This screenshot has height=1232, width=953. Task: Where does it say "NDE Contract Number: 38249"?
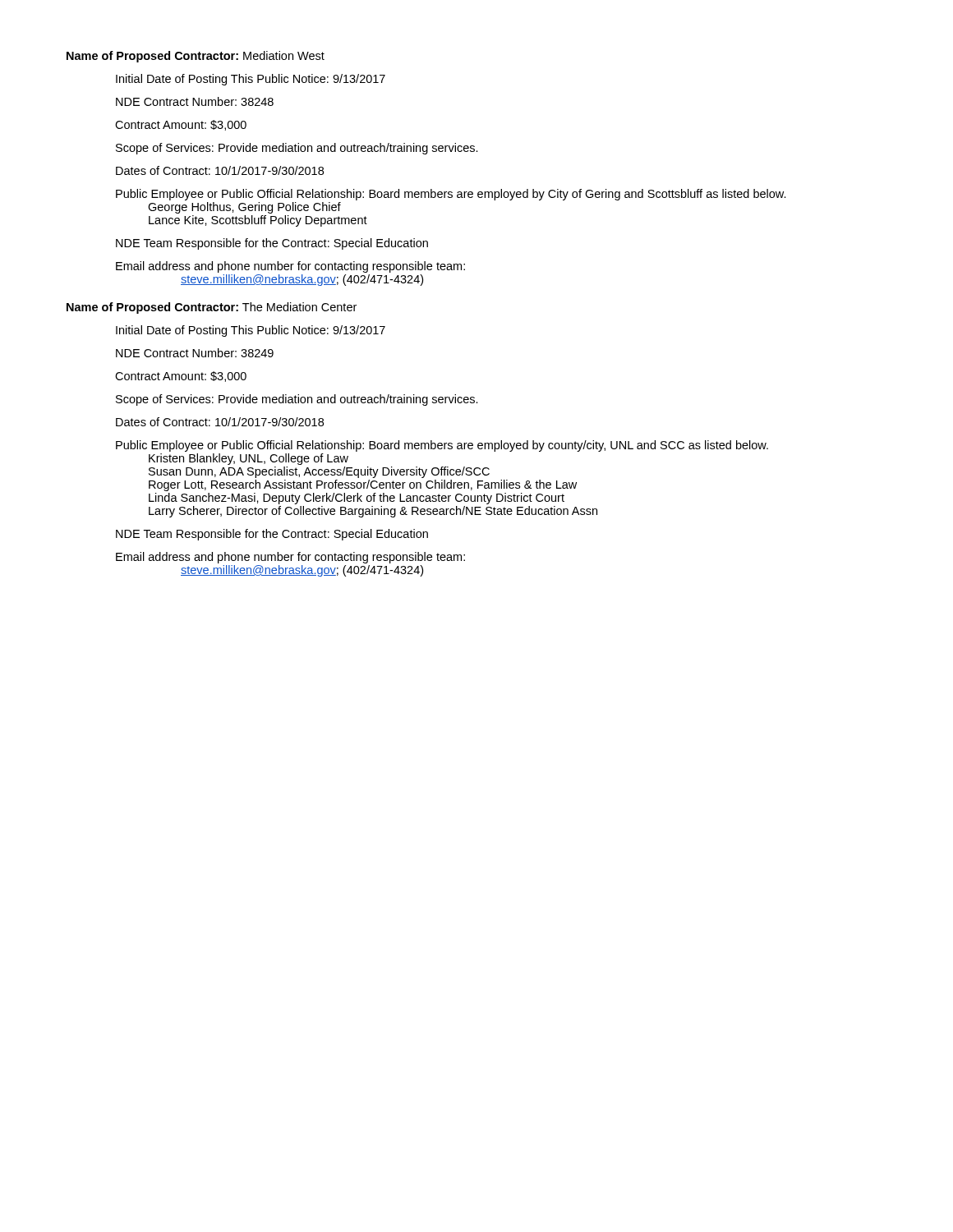tap(194, 353)
